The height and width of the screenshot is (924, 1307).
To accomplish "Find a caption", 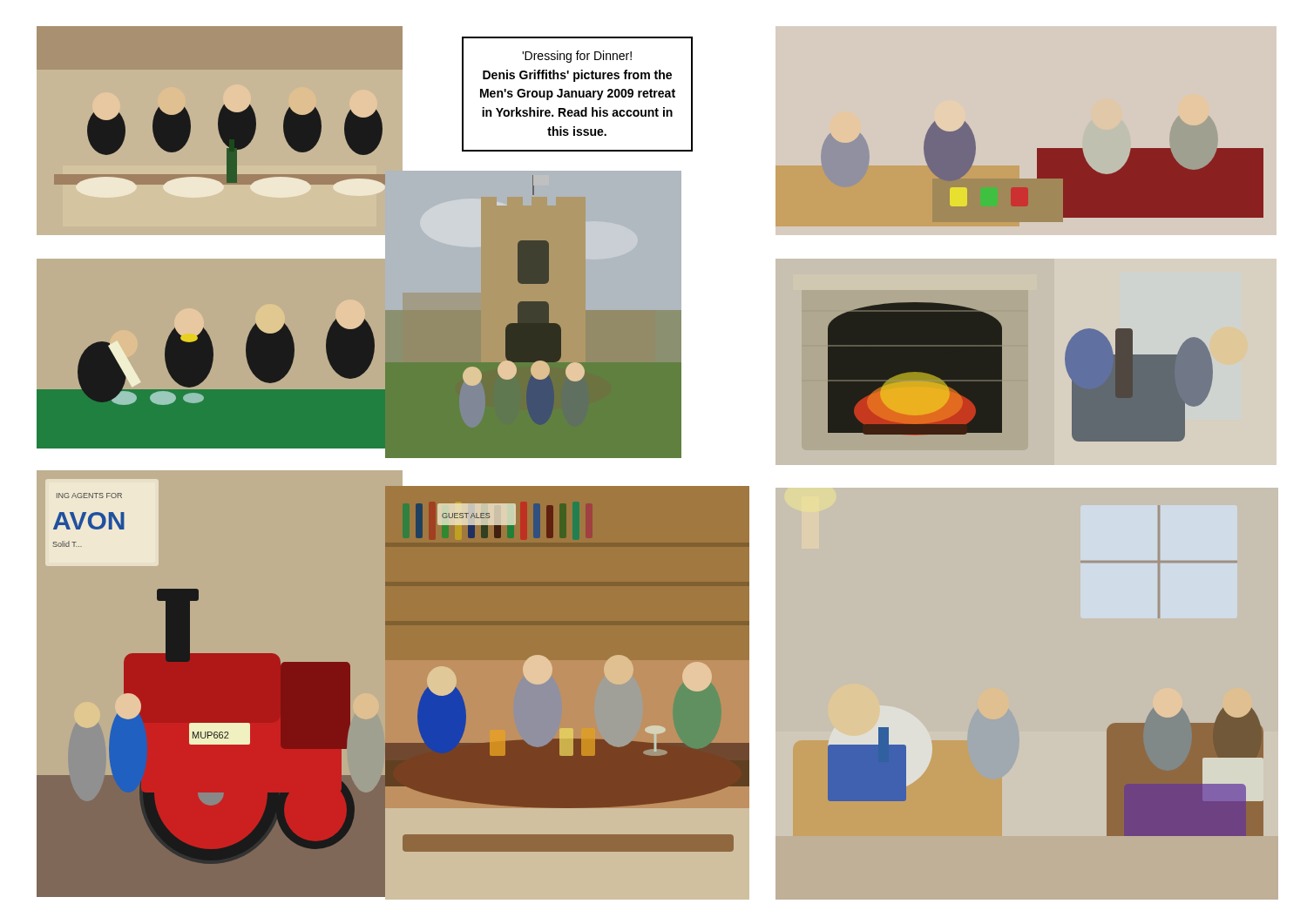I will tap(577, 94).
